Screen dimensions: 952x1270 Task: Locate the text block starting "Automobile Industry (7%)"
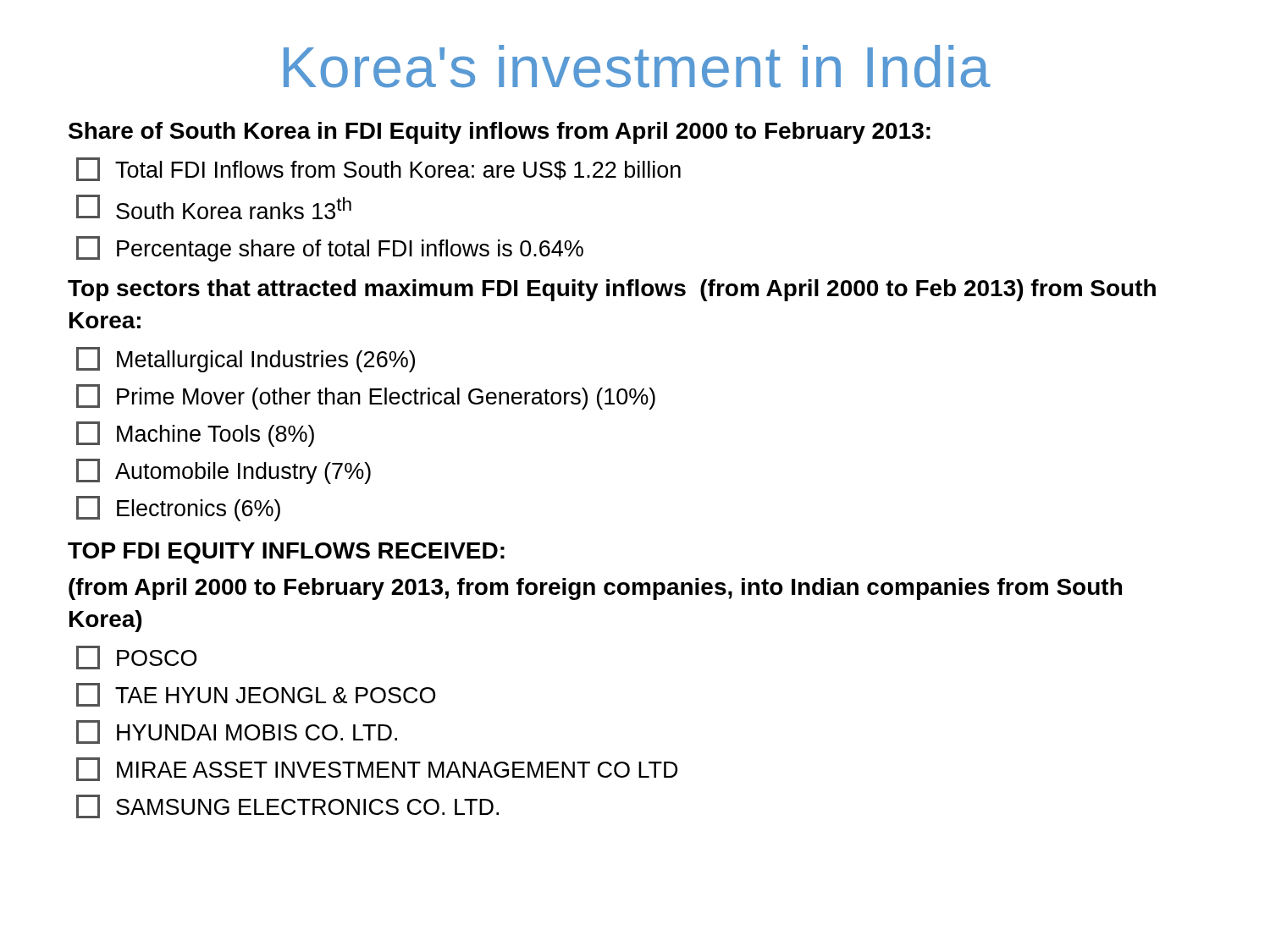[224, 471]
